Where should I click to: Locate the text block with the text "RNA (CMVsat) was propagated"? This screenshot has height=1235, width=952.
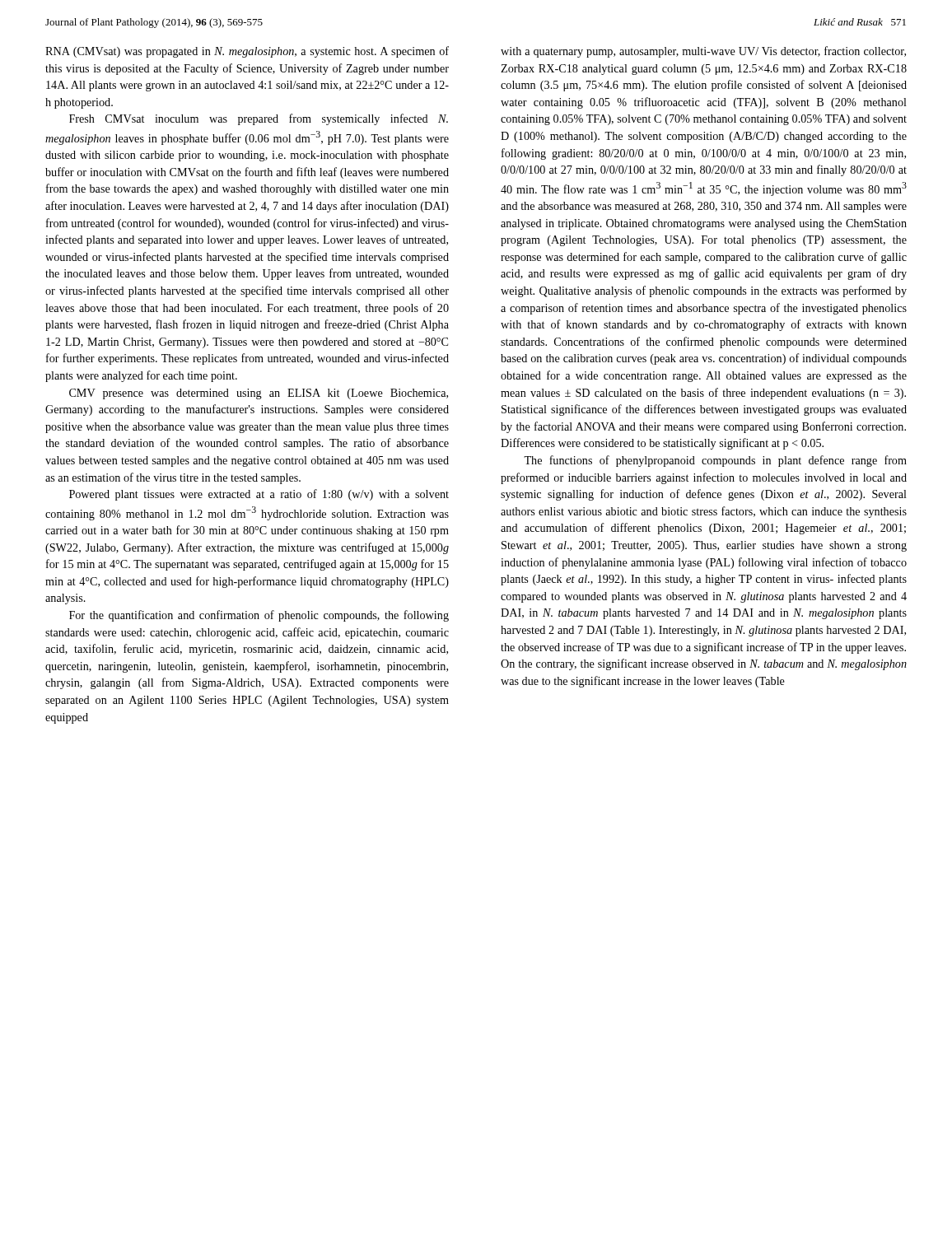[247, 384]
